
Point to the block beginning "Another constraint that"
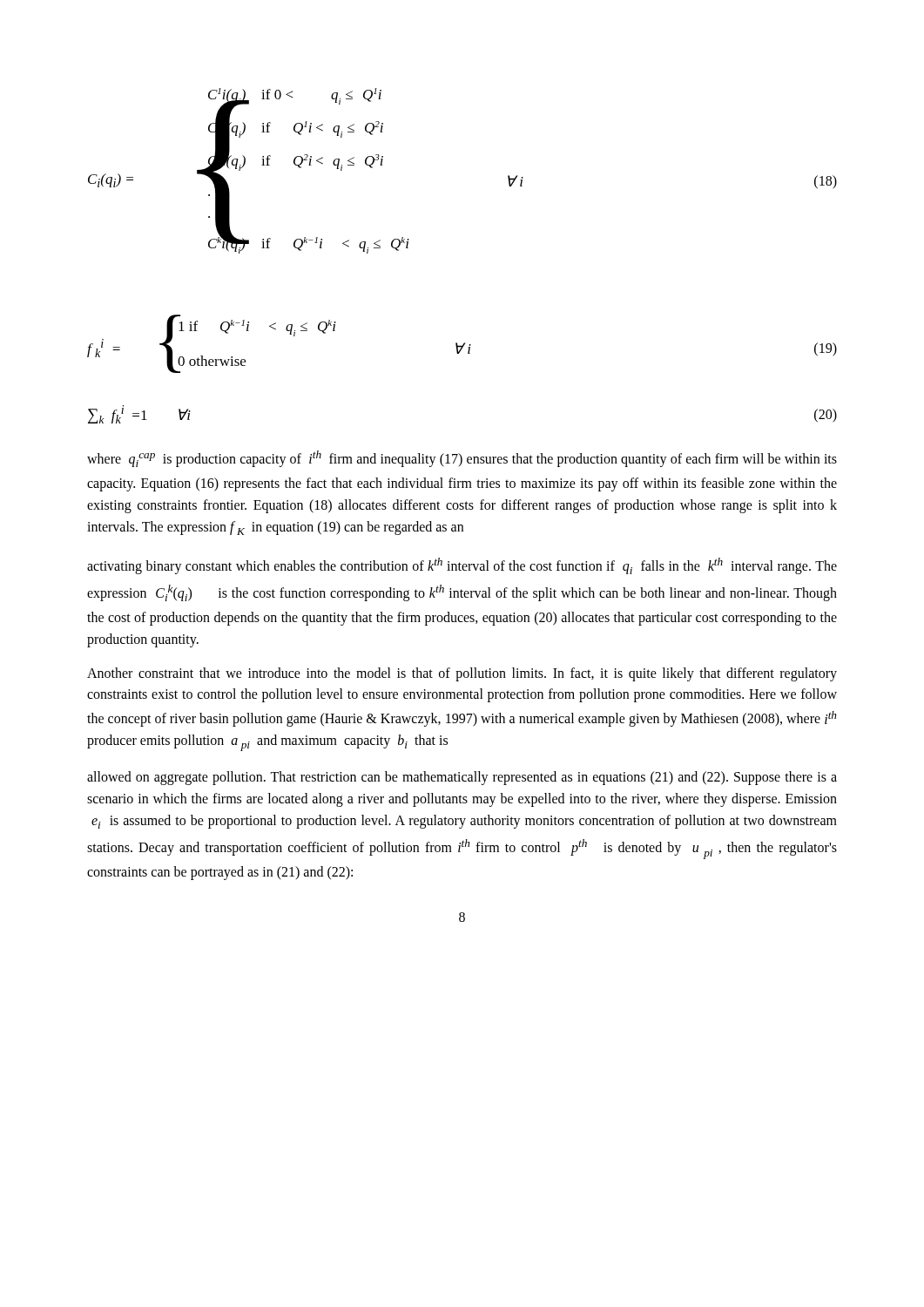(462, 708)
